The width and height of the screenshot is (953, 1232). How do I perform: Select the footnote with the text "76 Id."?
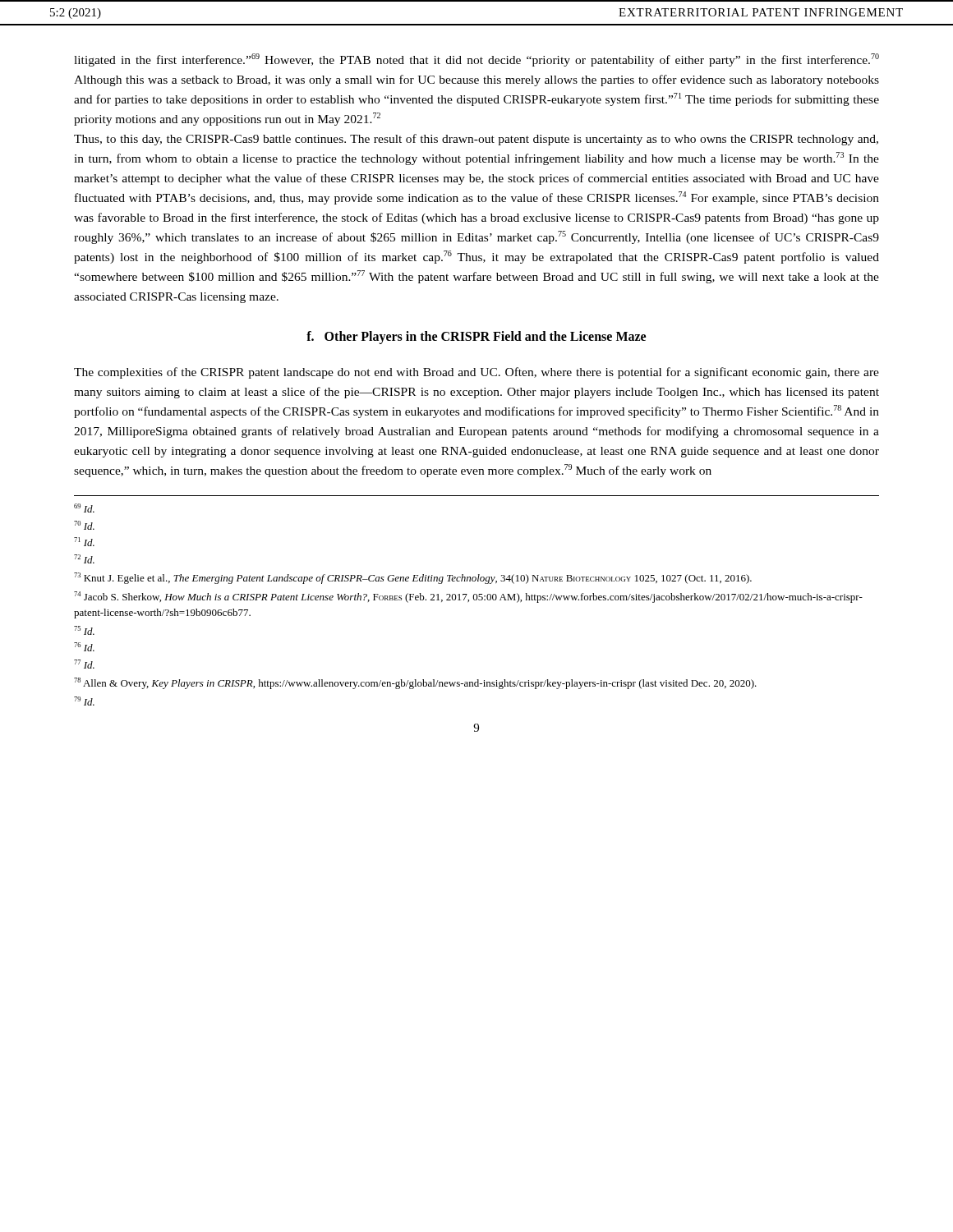(x=85, y=647)
